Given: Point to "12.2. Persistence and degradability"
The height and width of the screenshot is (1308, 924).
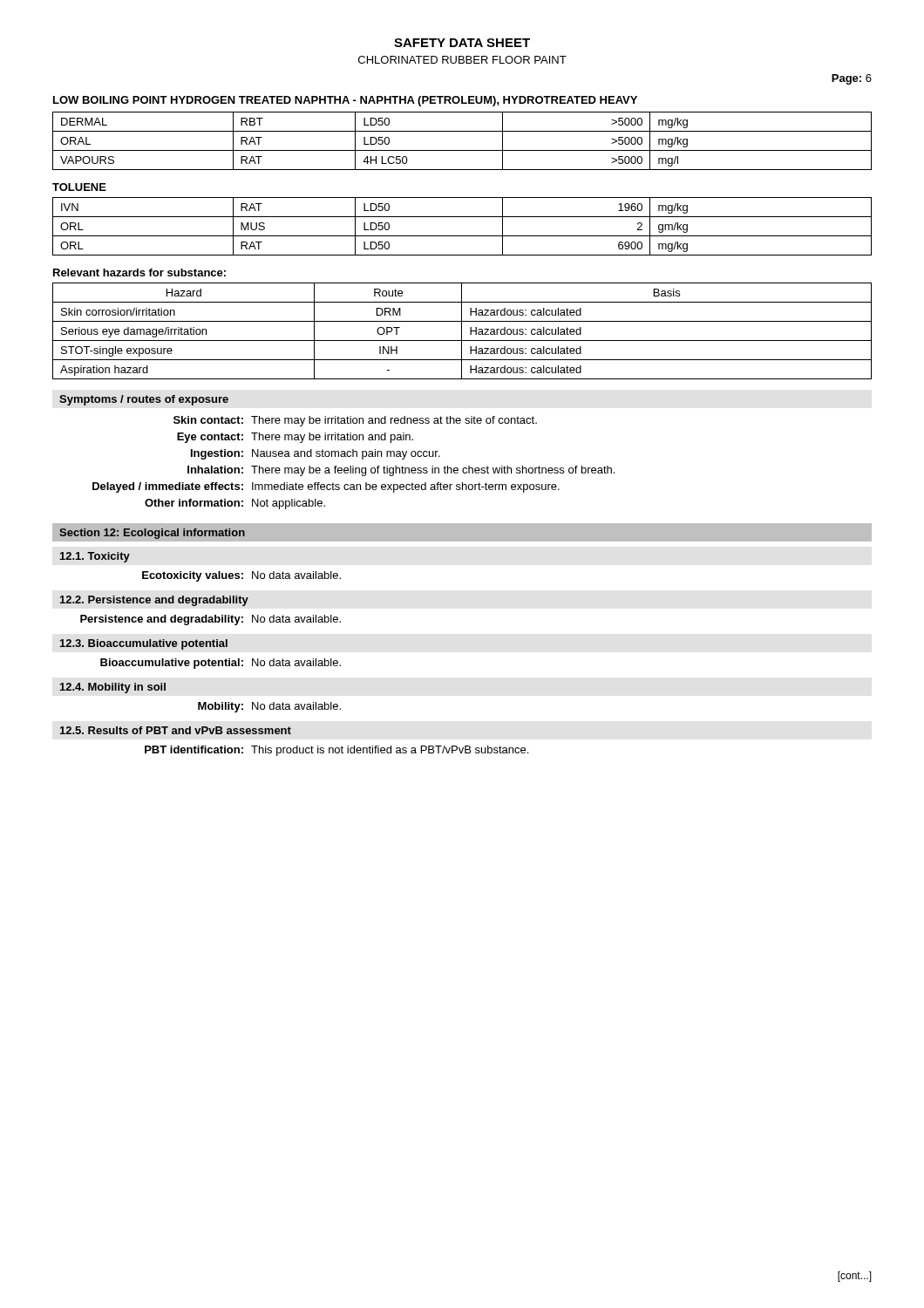Looking at the screenshot, I should pyautogui.click(x=154, y=599).
